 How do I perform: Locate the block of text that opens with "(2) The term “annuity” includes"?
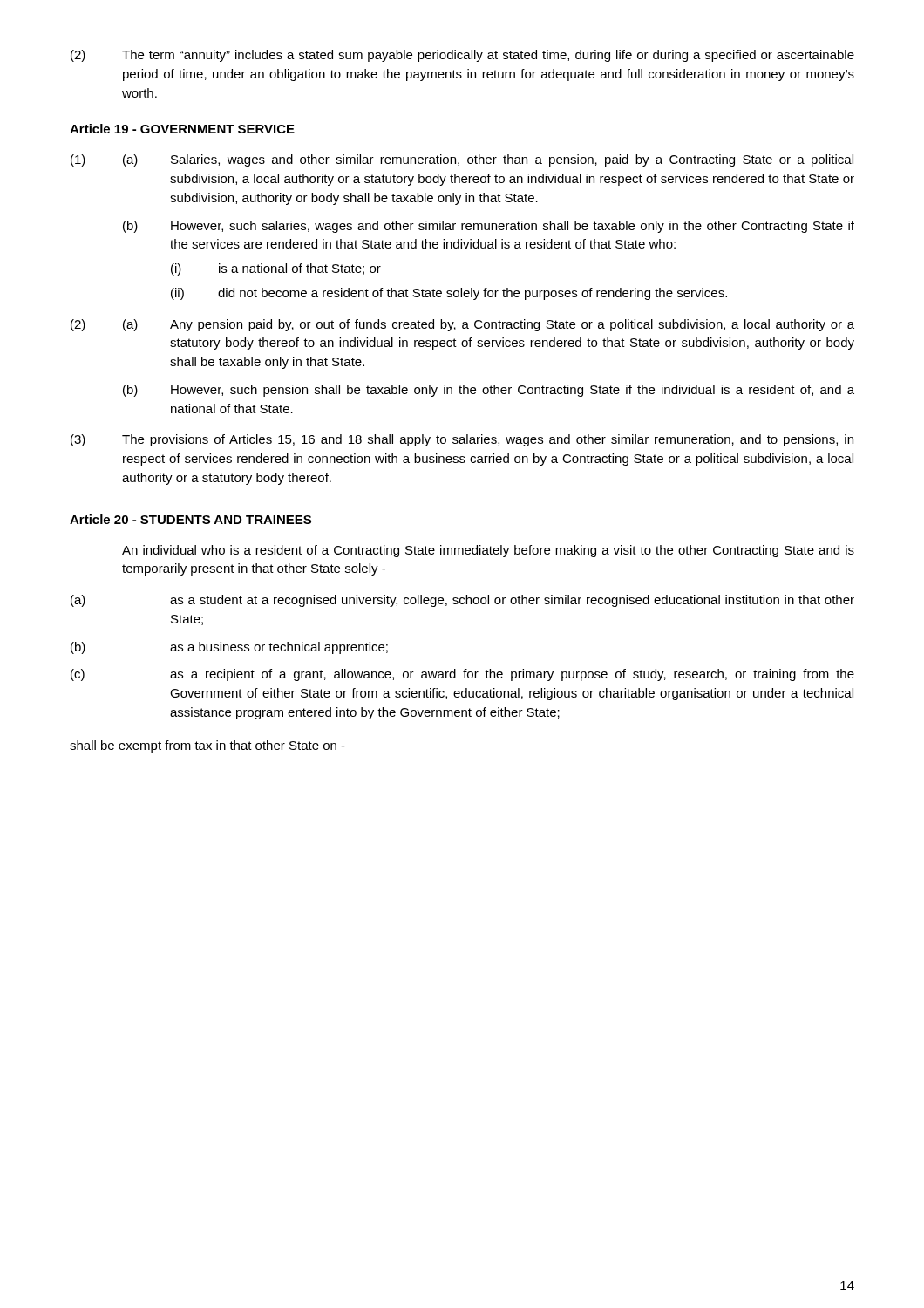tap(462, 74)
